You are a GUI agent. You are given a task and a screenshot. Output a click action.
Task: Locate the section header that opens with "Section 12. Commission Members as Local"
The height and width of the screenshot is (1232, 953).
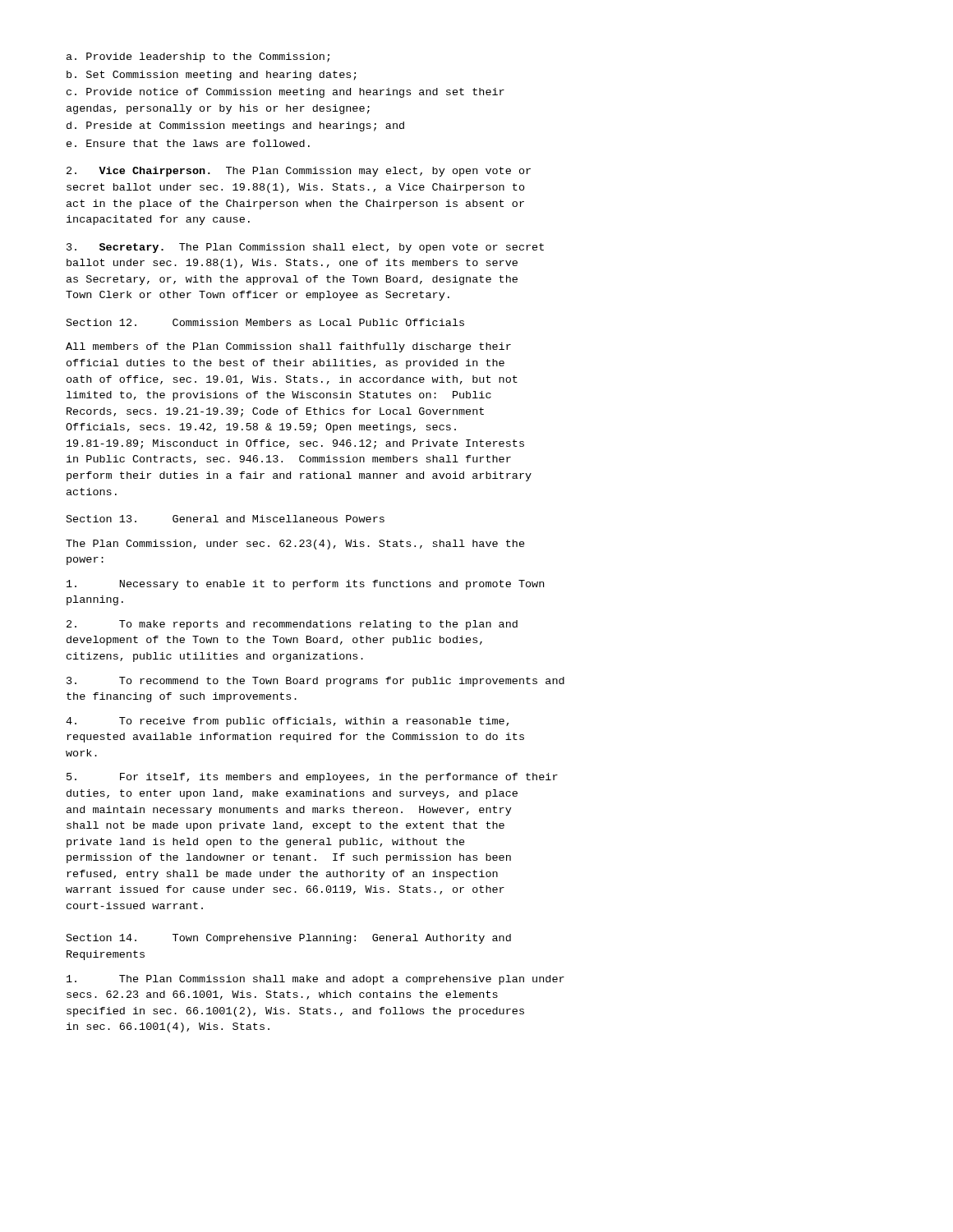click(x=265, y=323)
